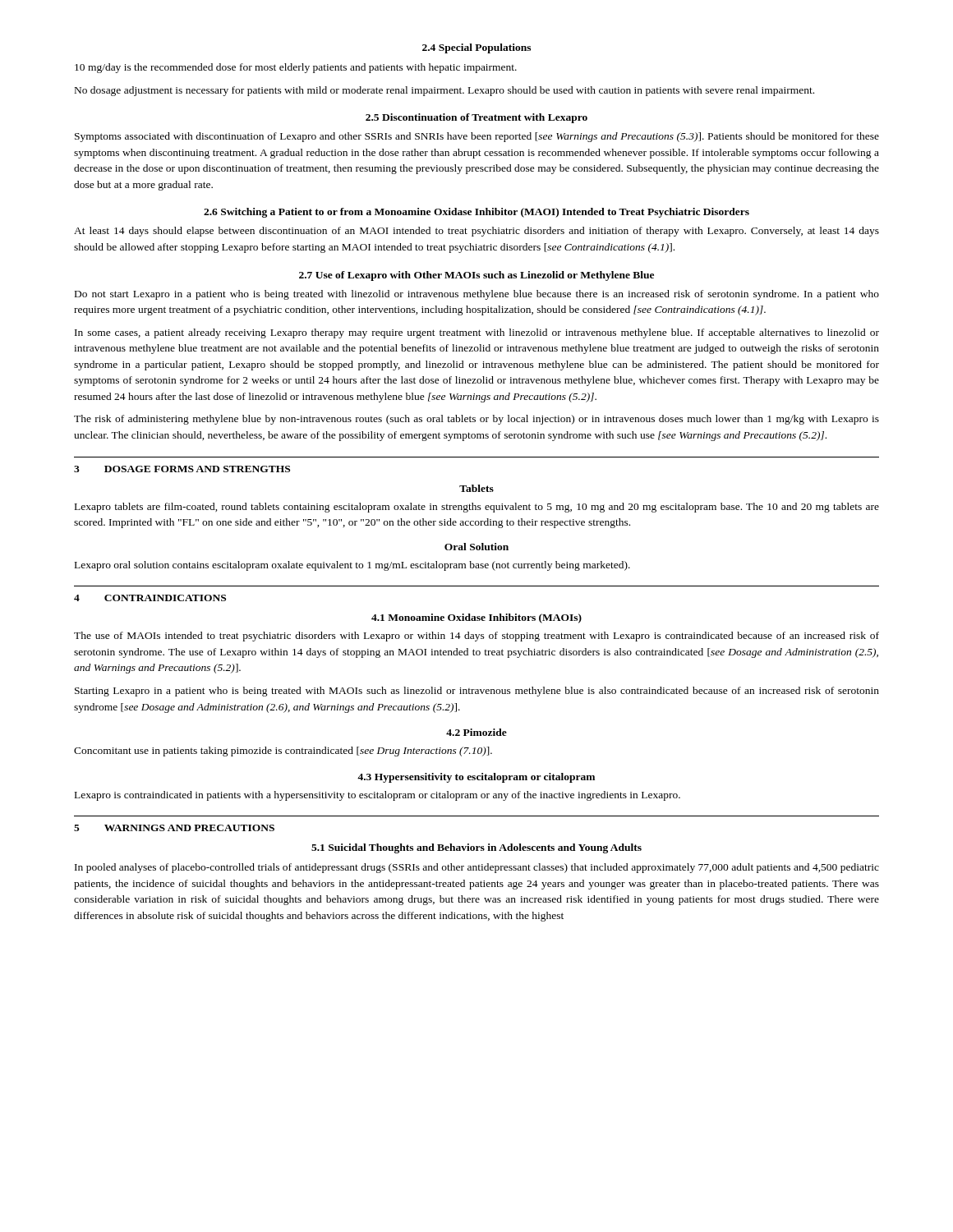Point to the text starting "2.6 Switching a Patient"
953x1232 pixels.
(476, 212)
